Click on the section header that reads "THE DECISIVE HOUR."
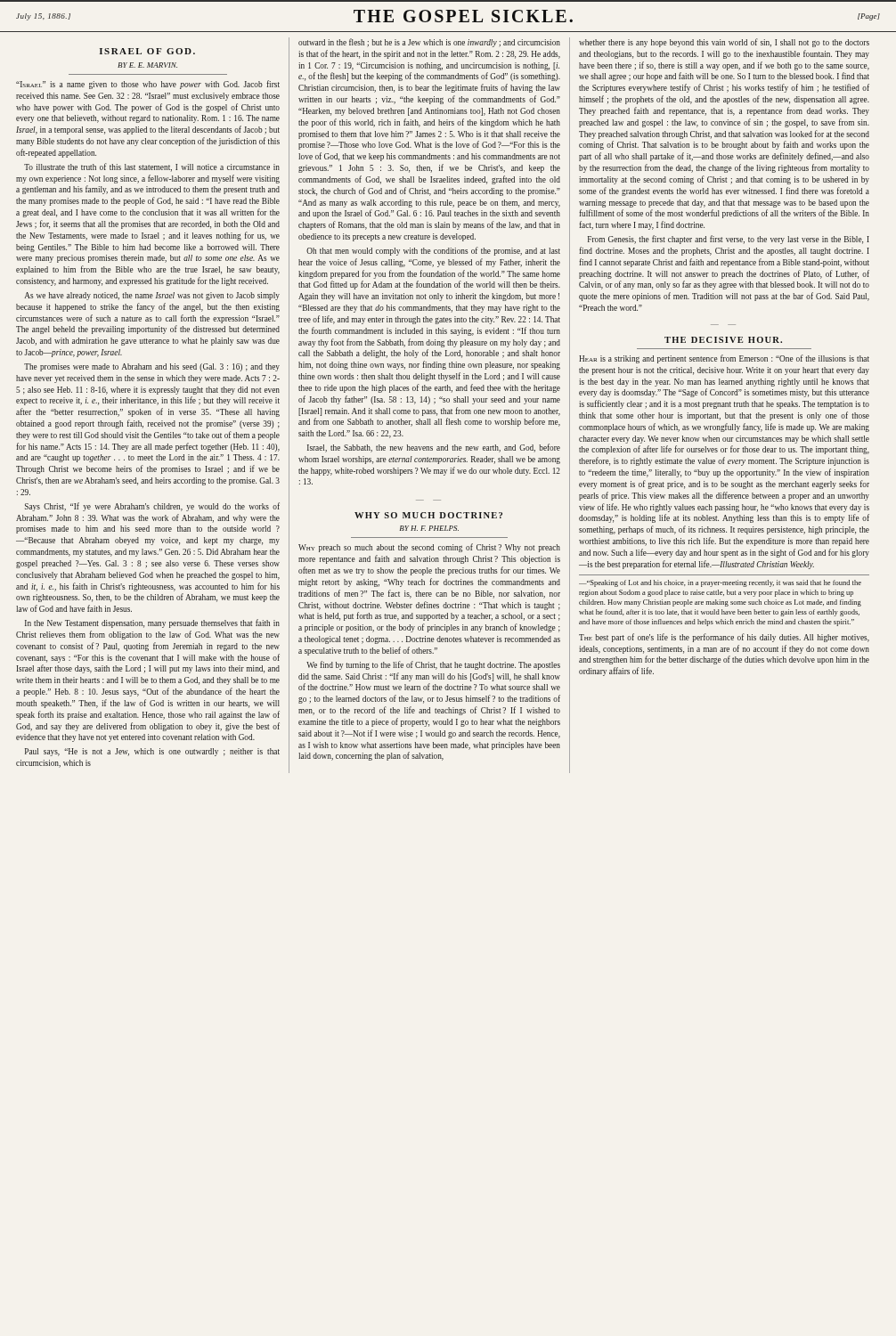 click(724, 340)
